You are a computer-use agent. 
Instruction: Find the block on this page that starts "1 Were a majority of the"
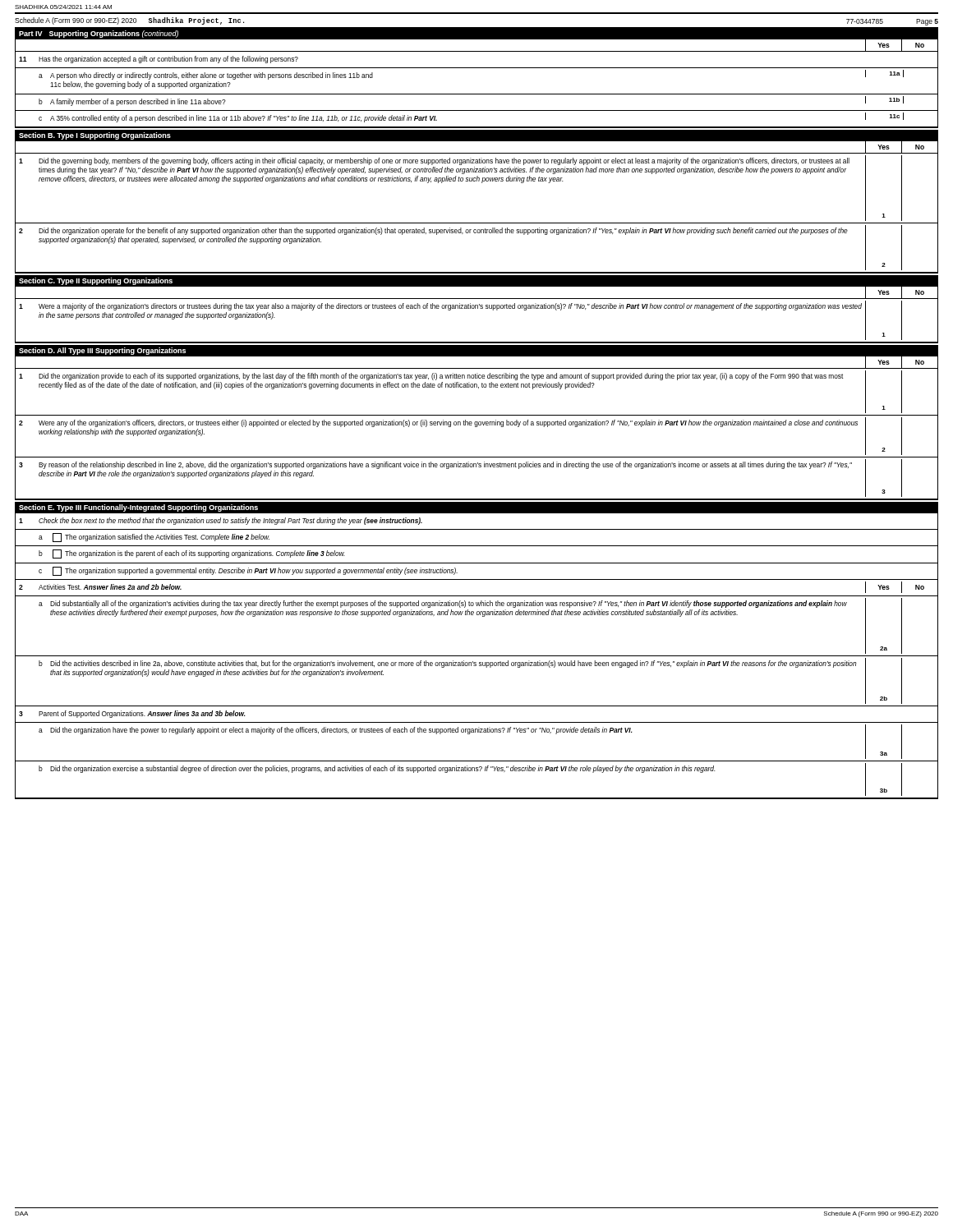click(476, 320)
